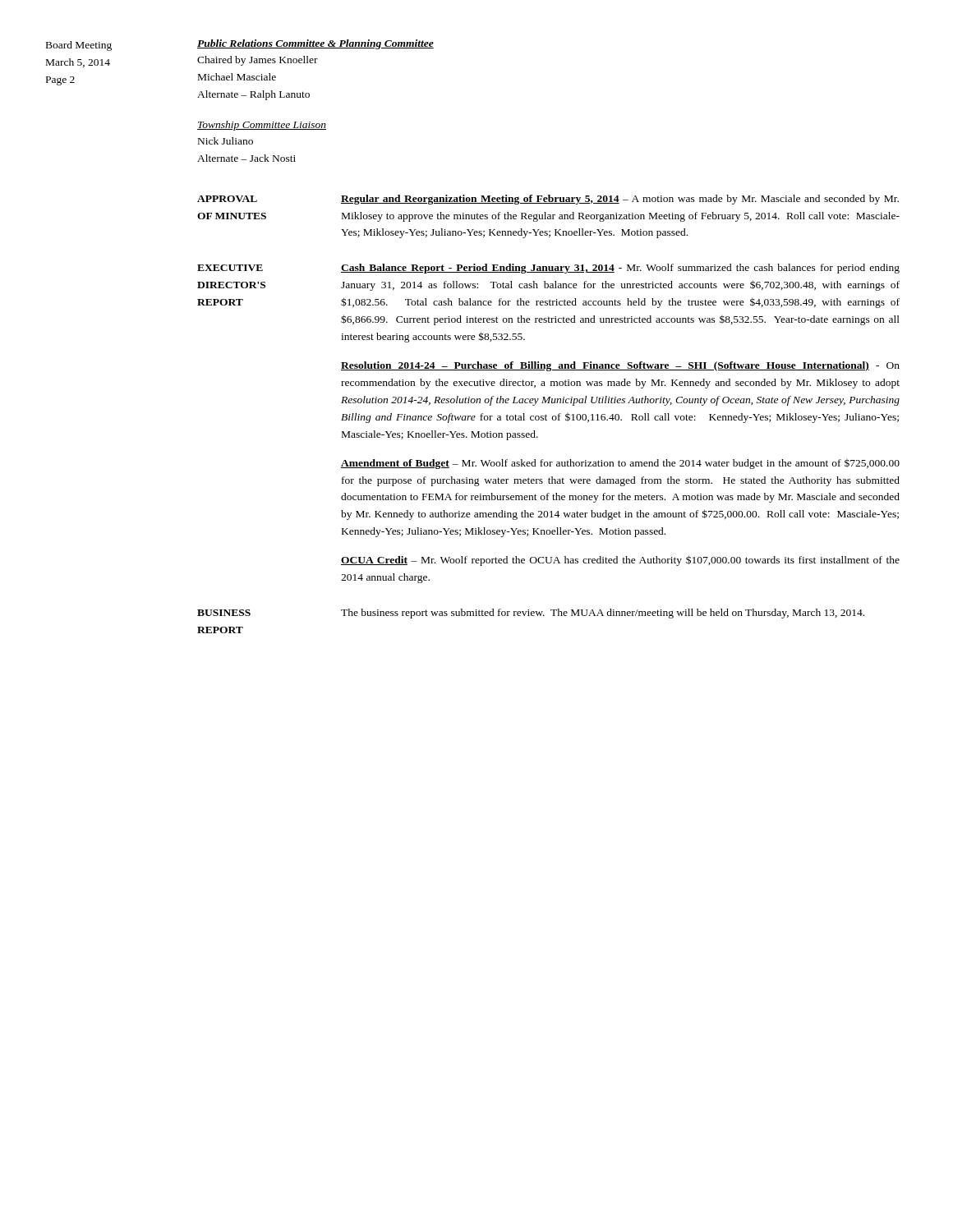Click the passage that begins "The business report was submitted for"
Viewport: 953px width, 1232px height.
point(603,612)
